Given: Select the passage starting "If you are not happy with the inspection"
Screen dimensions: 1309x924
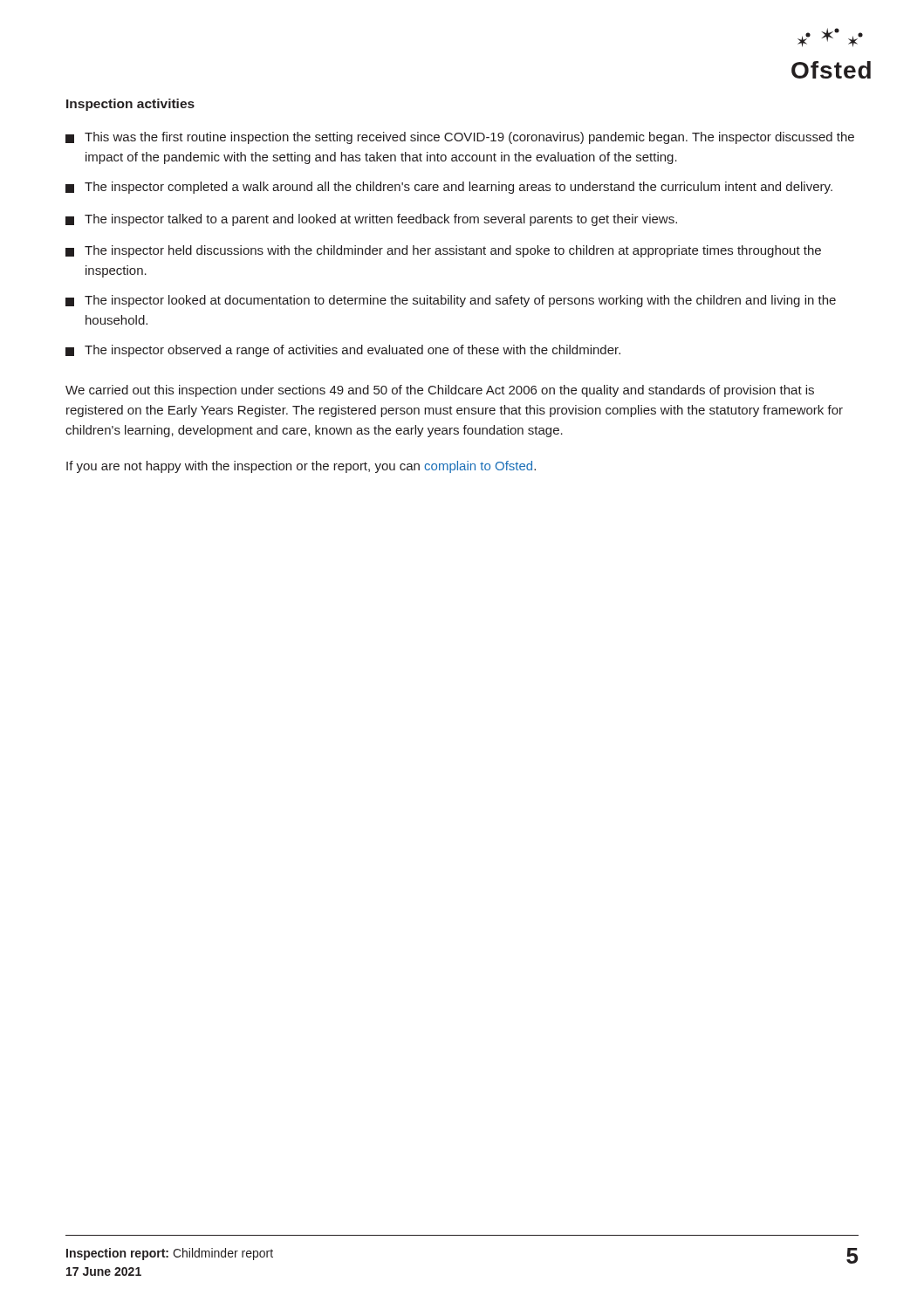Looking at the screenshot, I should pos(301,466).
